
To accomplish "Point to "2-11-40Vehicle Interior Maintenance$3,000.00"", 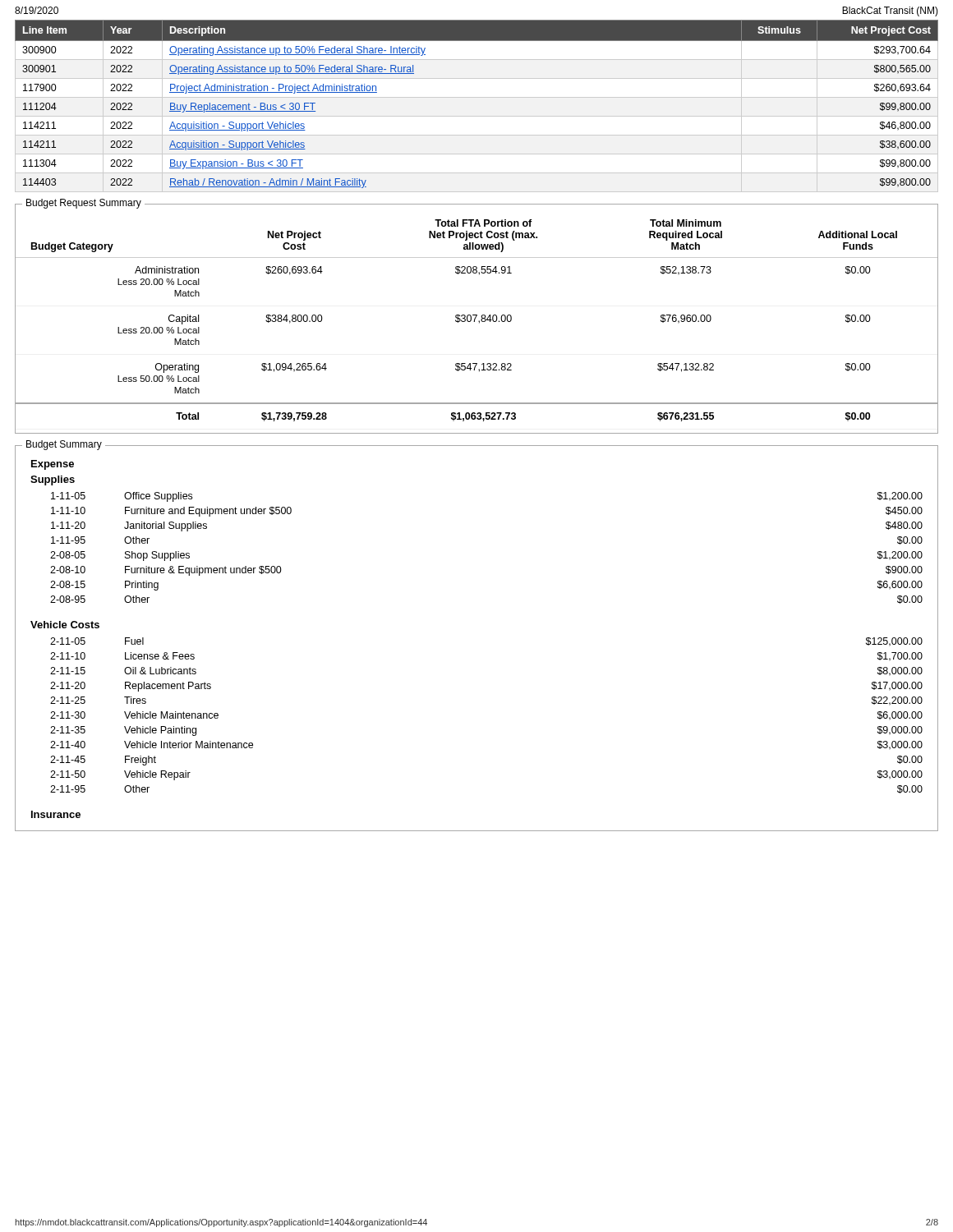I will (x=62, y=745).
